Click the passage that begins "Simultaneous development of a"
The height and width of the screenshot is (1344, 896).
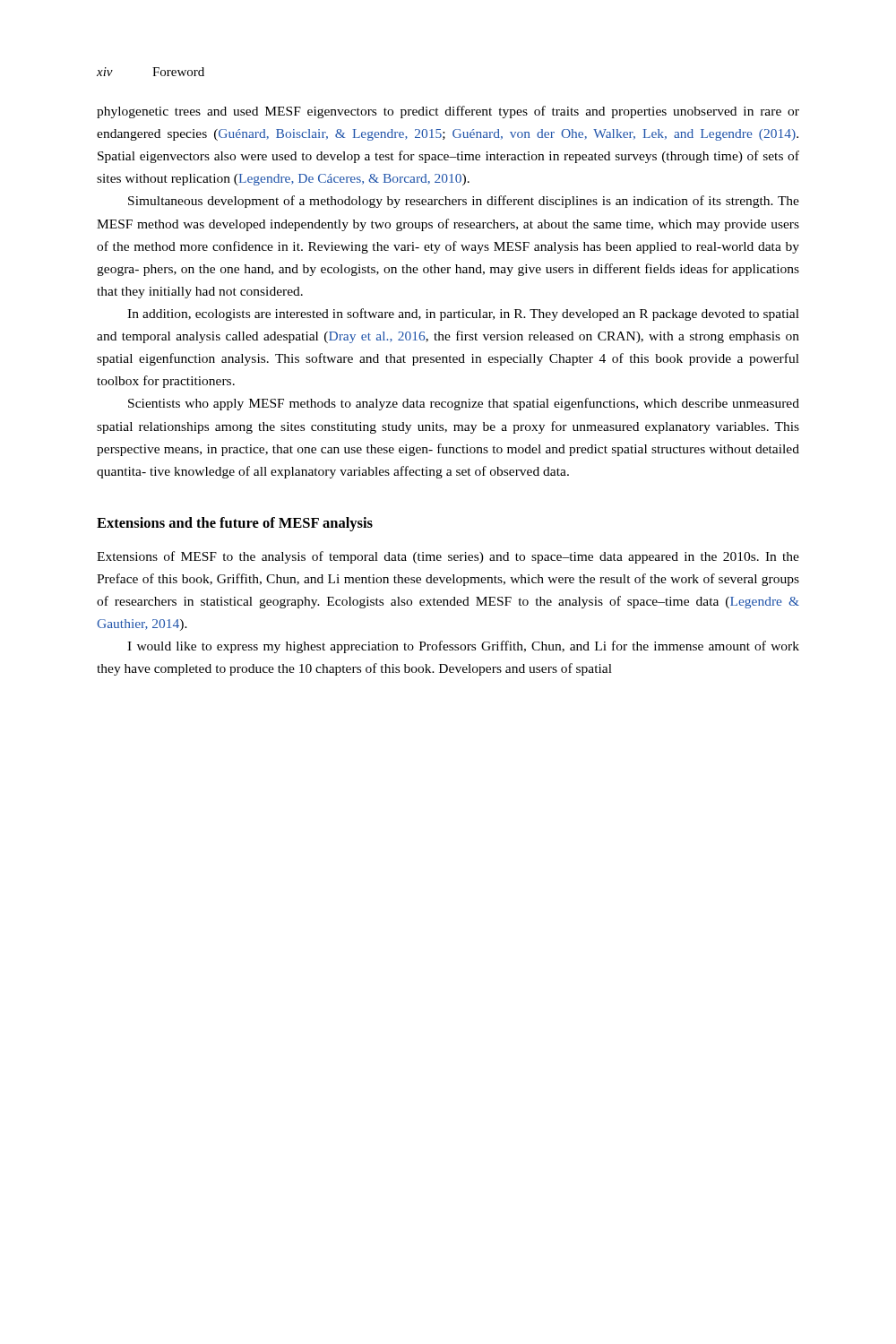(x=448, y=246)
